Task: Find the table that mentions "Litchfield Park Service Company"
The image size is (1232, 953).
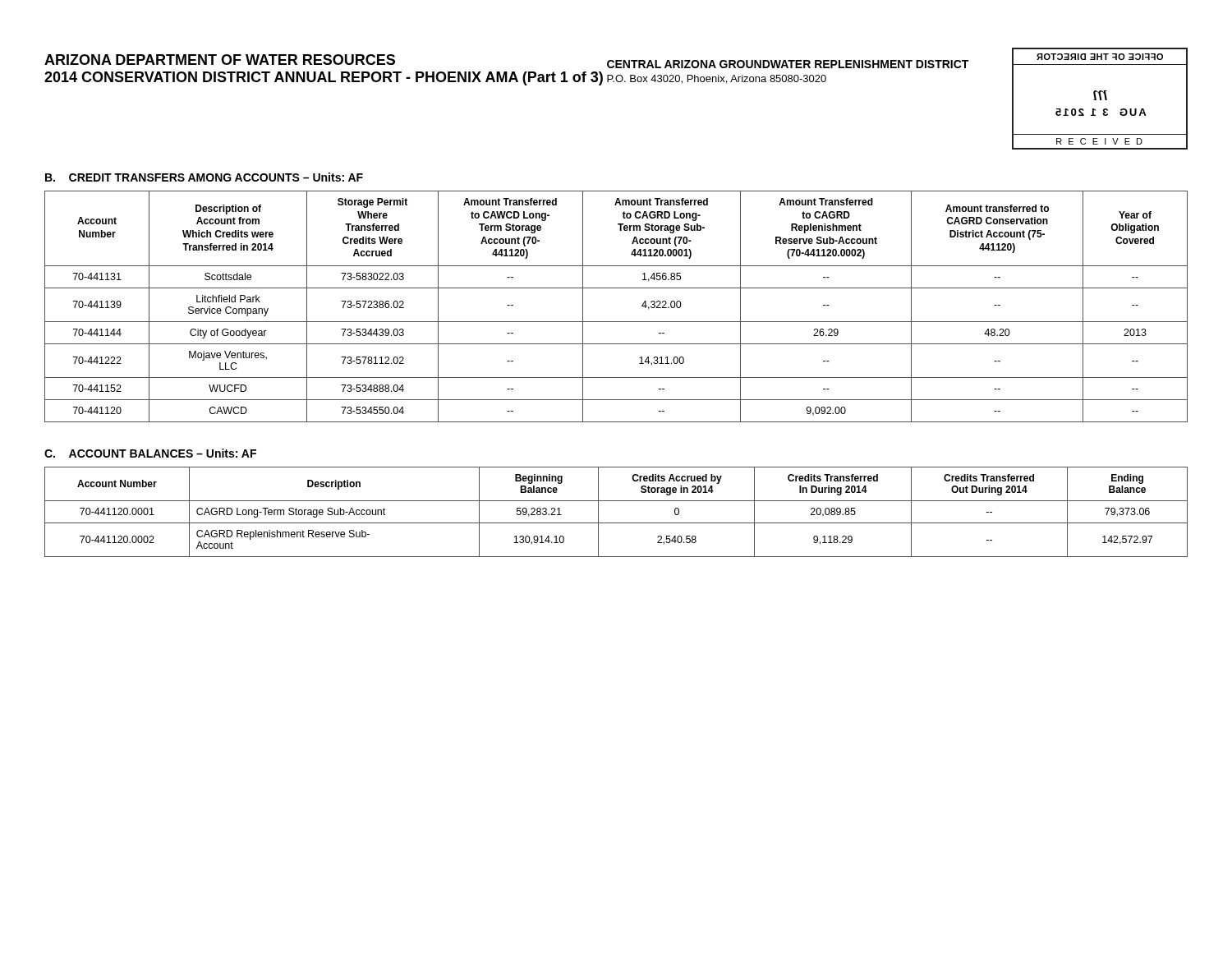Action: pos(616,306)
